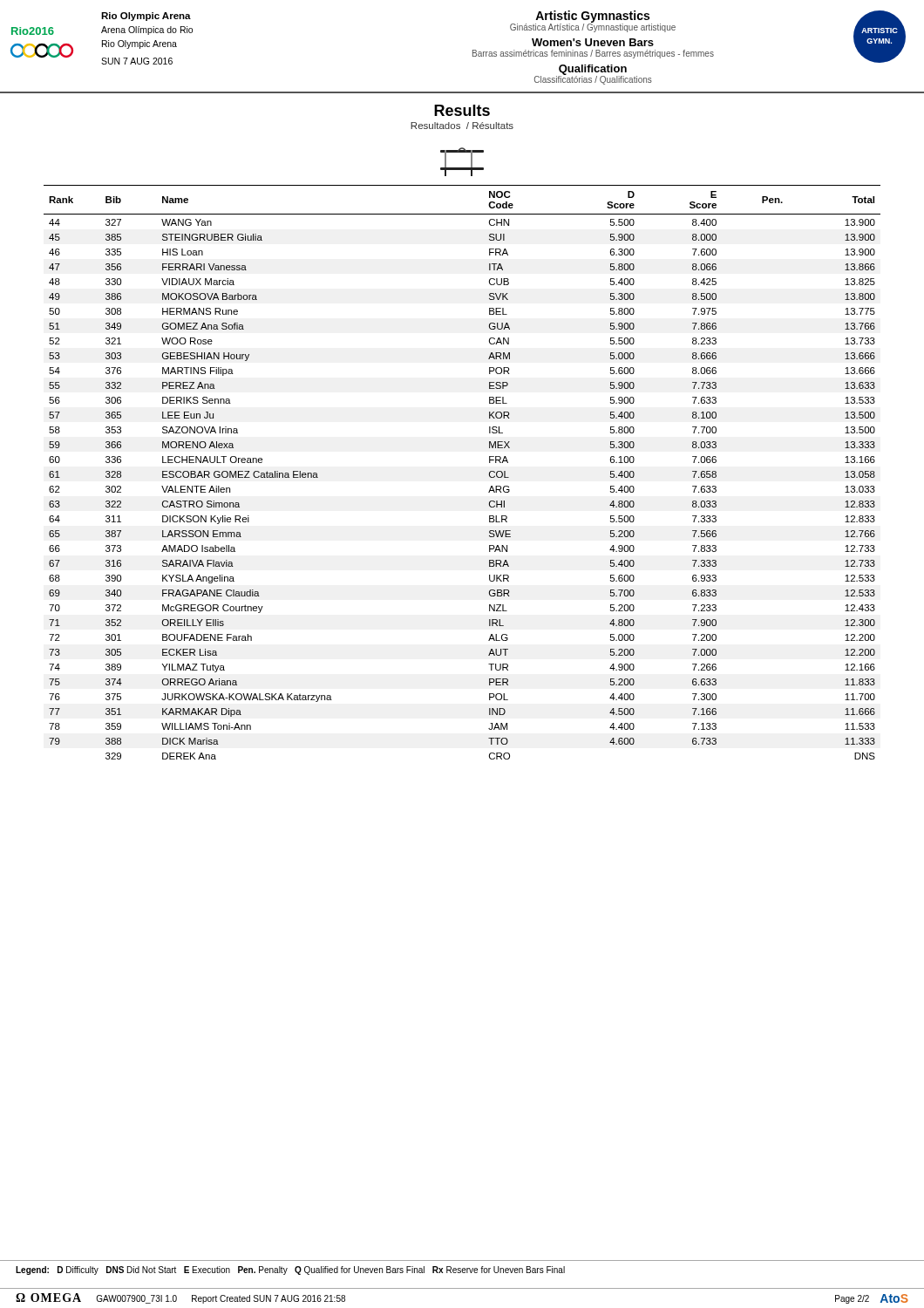
Task: Click on the table containing "KYSLA Angelina"
Action: [462, 474]
